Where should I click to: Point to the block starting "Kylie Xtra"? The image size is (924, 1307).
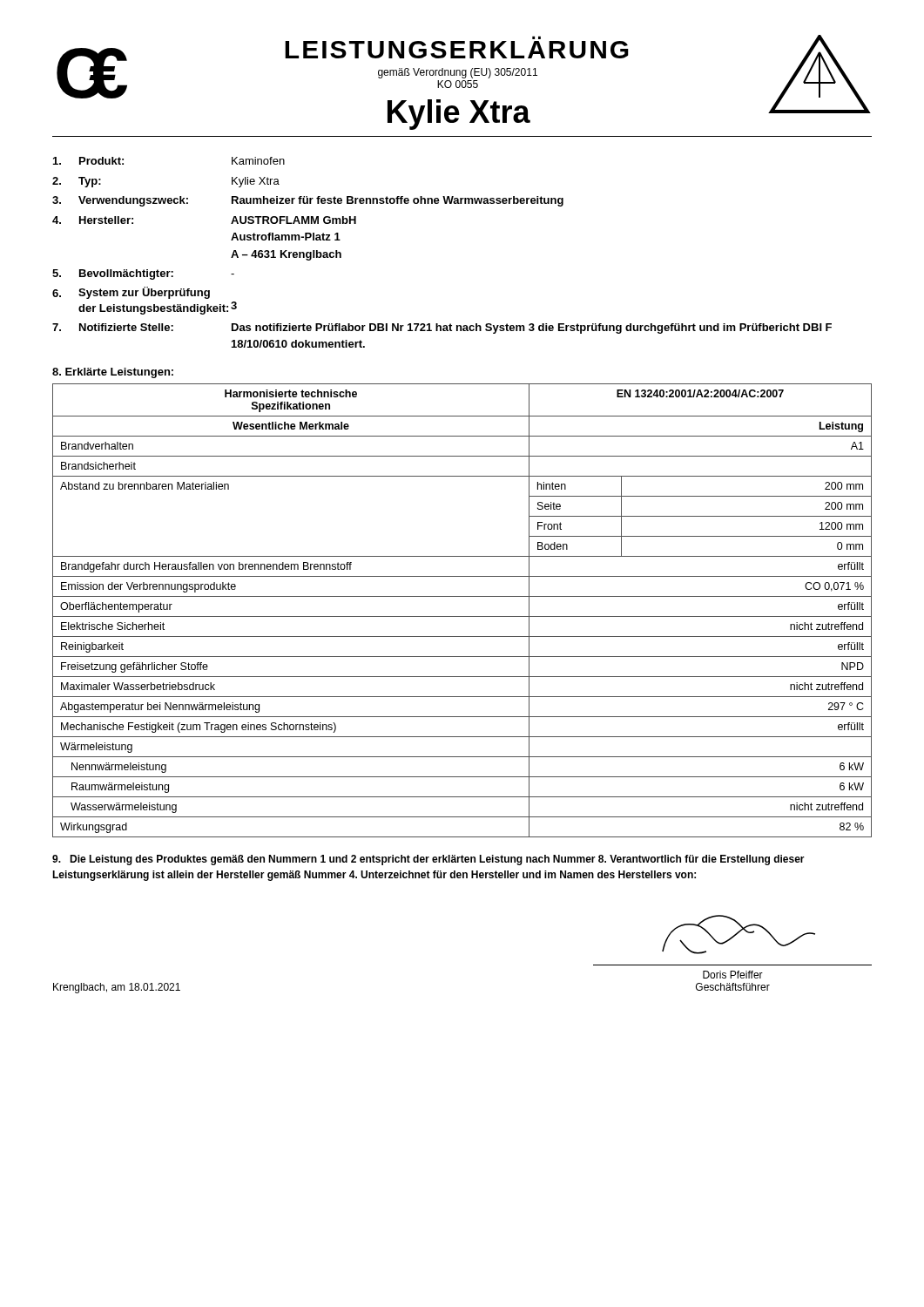[x=458, y=112]
